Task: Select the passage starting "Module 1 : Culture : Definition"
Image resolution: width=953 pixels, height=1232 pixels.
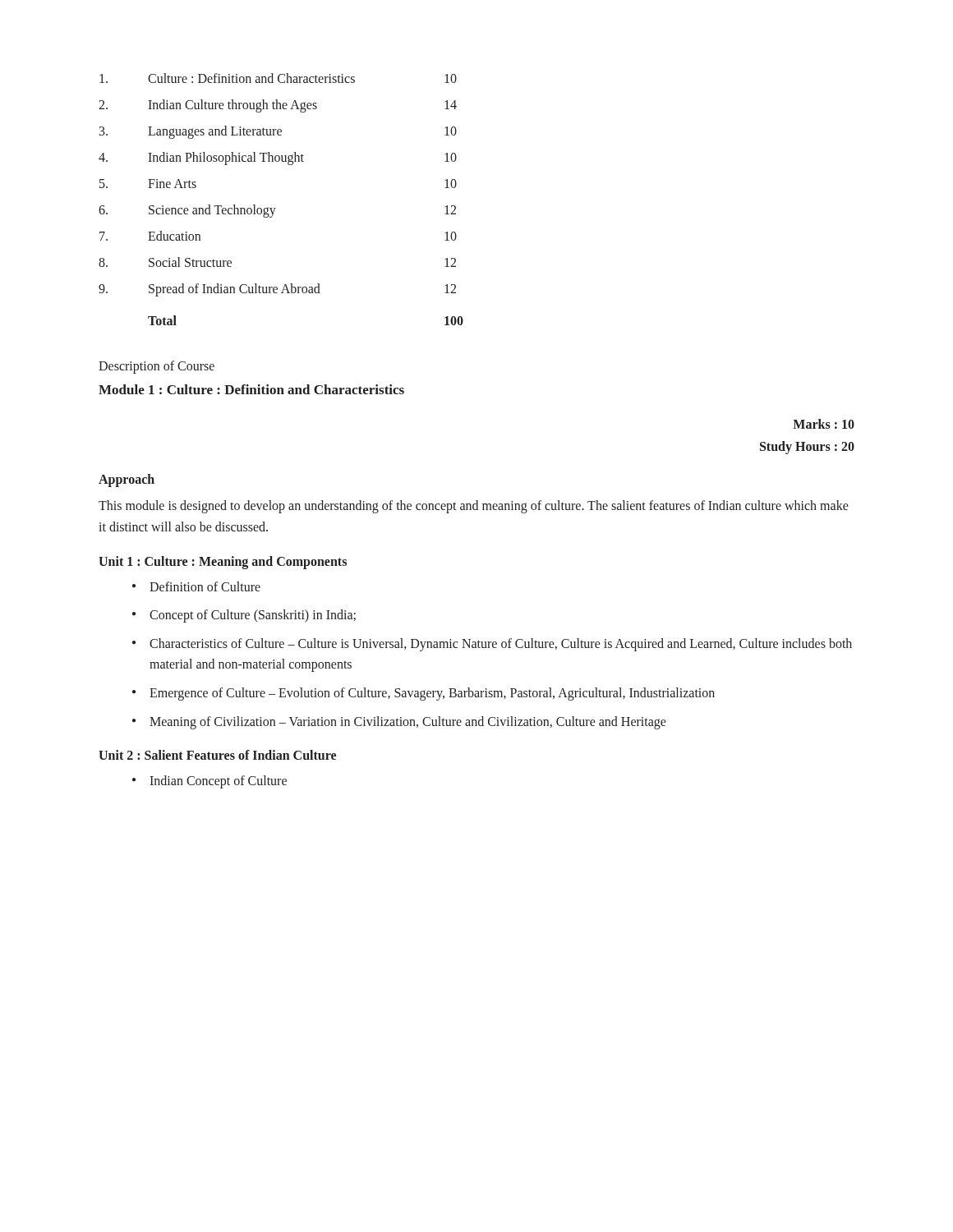Action: [251, 390]
